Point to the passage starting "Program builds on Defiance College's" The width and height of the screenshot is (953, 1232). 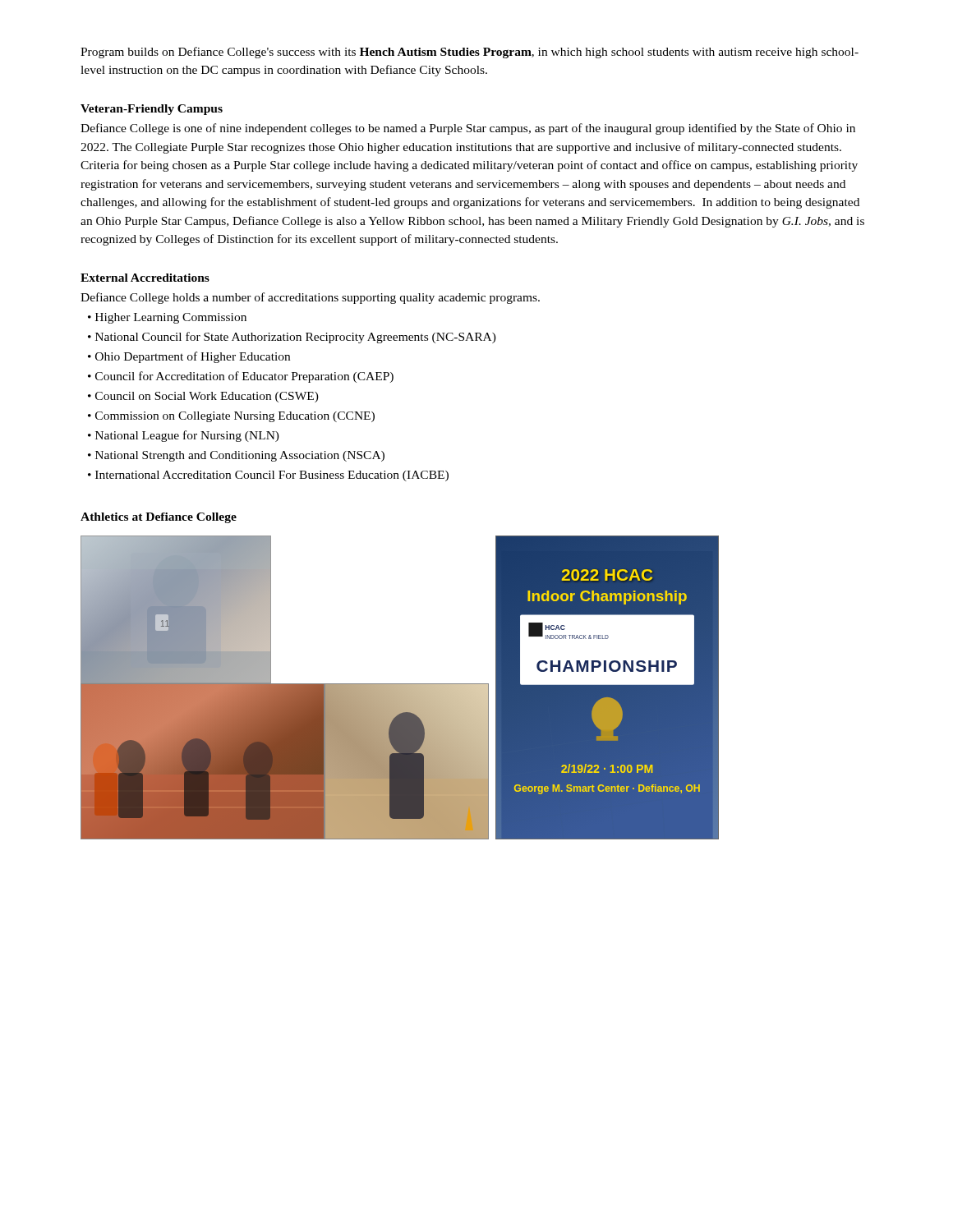(470, 61)
